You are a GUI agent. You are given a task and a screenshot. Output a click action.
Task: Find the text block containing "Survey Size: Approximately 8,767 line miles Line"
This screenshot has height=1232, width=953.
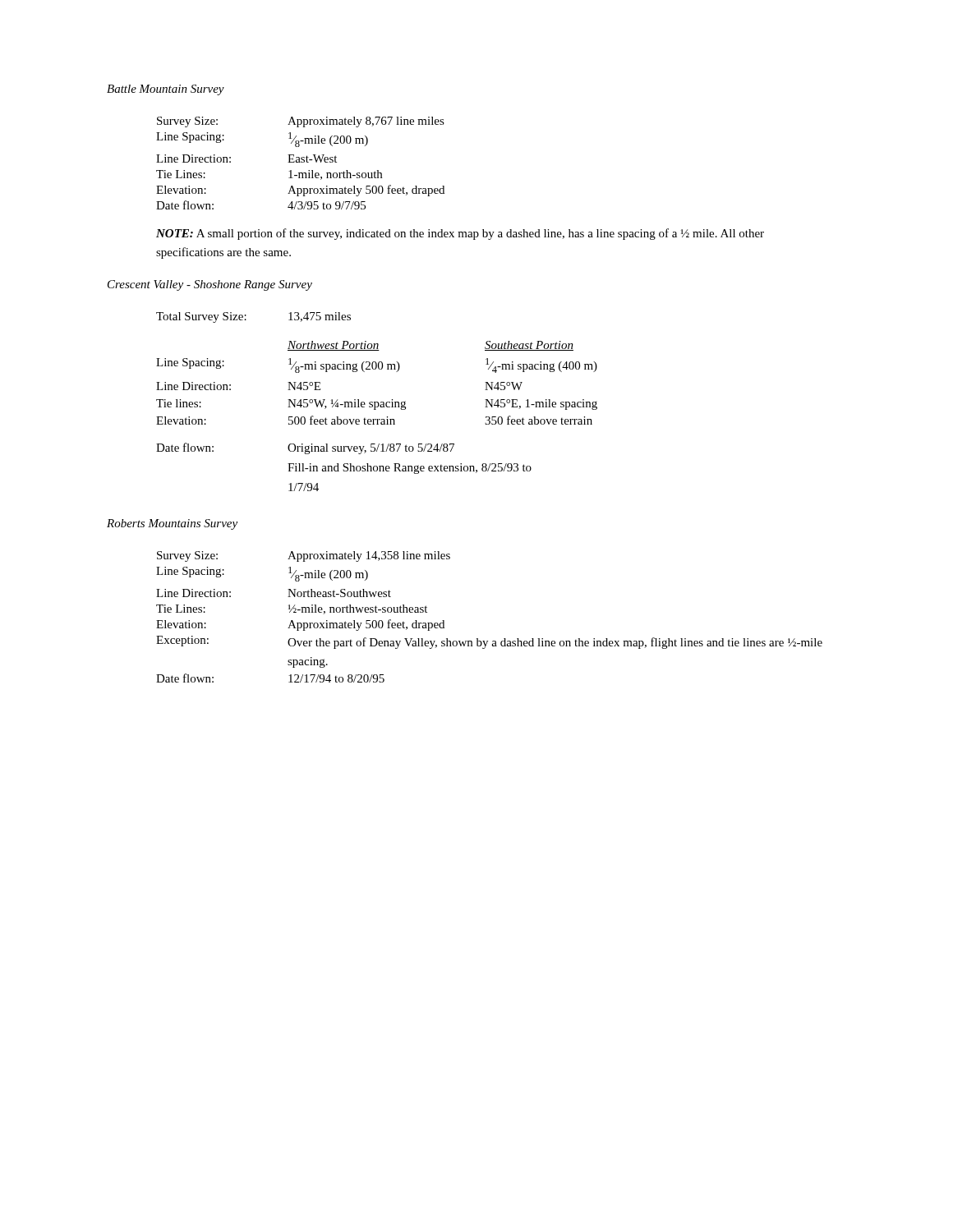pyautogui.click(x=301, y=122)
